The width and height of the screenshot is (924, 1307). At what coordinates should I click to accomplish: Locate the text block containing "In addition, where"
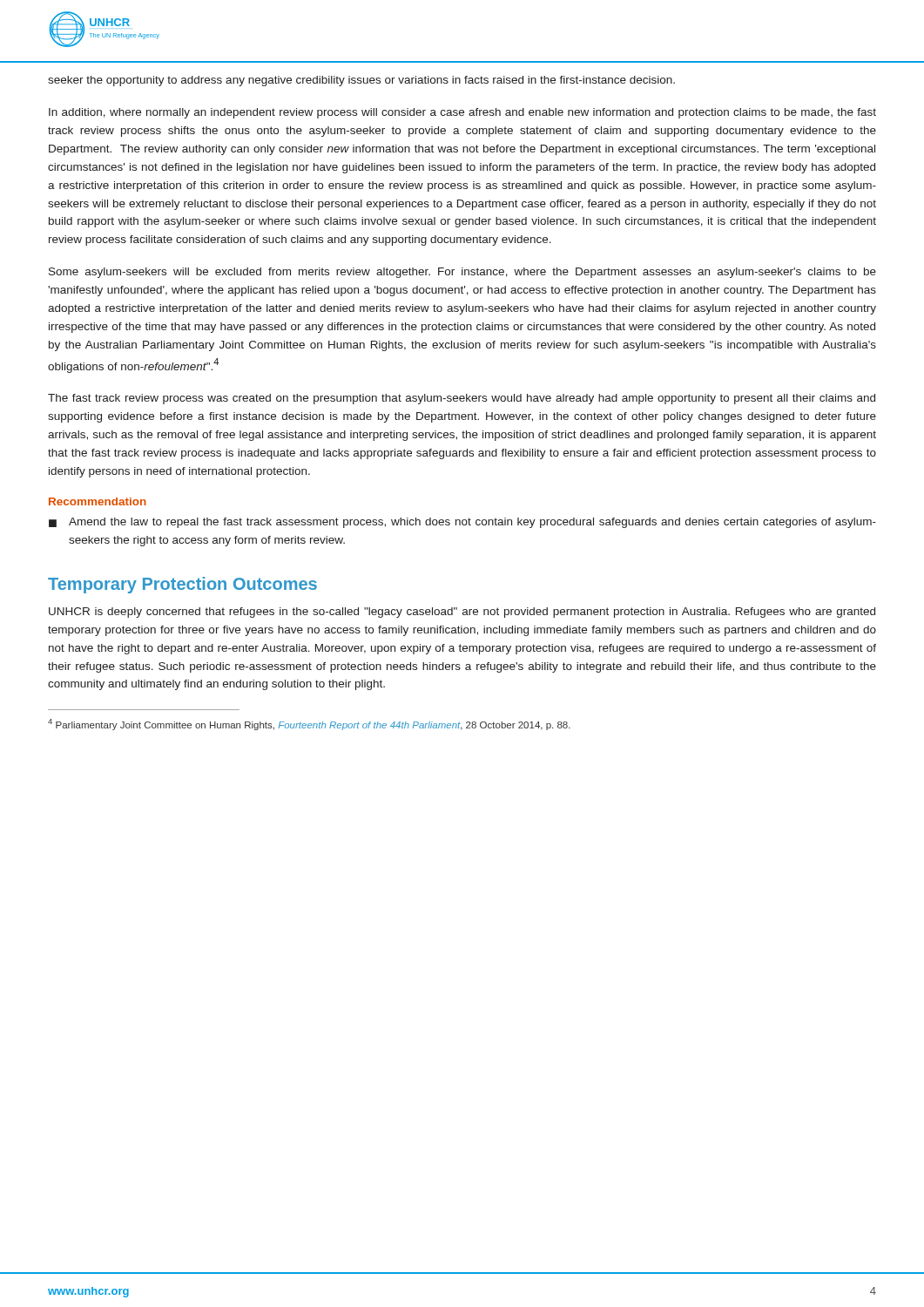coord(462,176)
